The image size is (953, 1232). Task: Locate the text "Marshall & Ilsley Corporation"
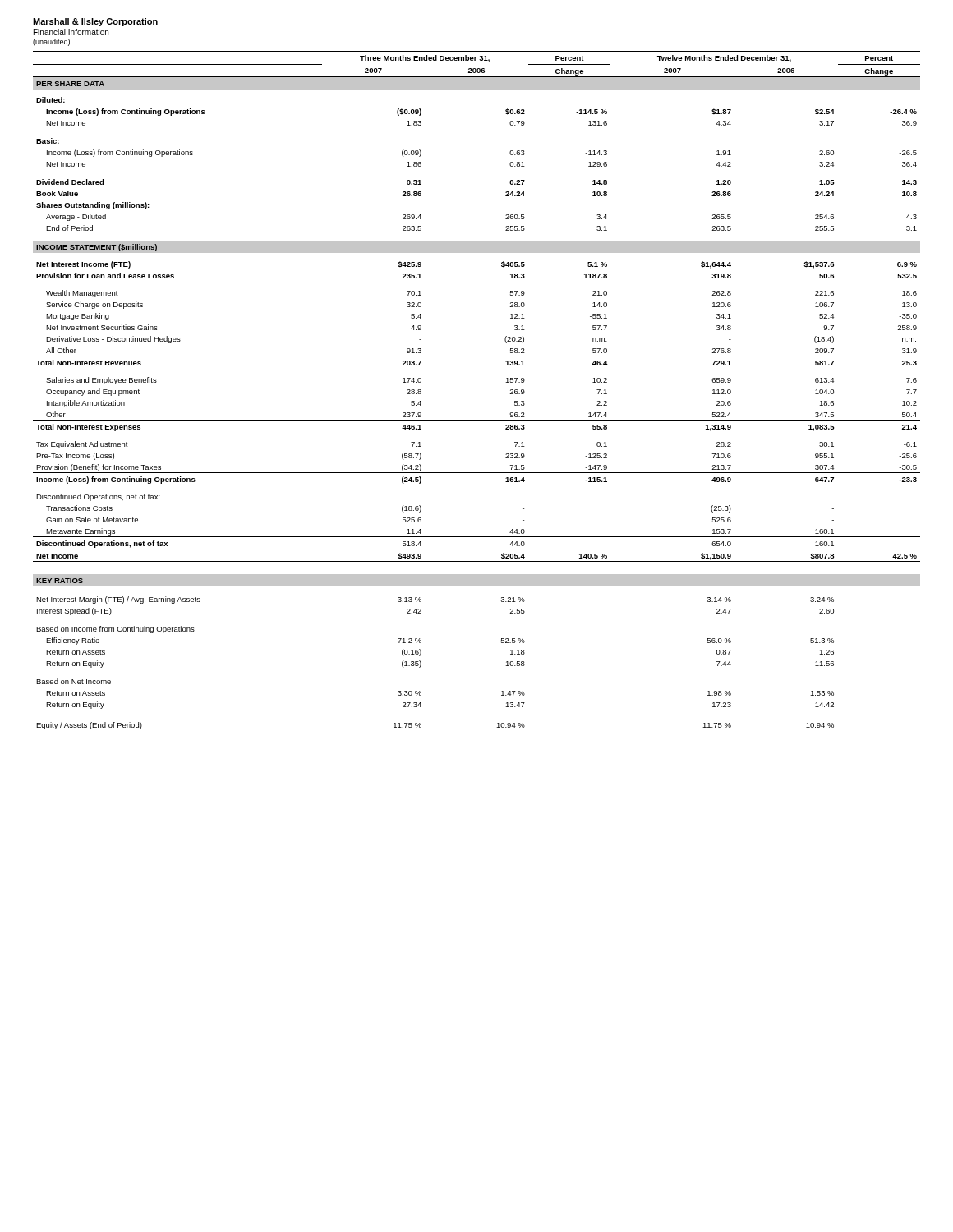(x=95, y=21)
